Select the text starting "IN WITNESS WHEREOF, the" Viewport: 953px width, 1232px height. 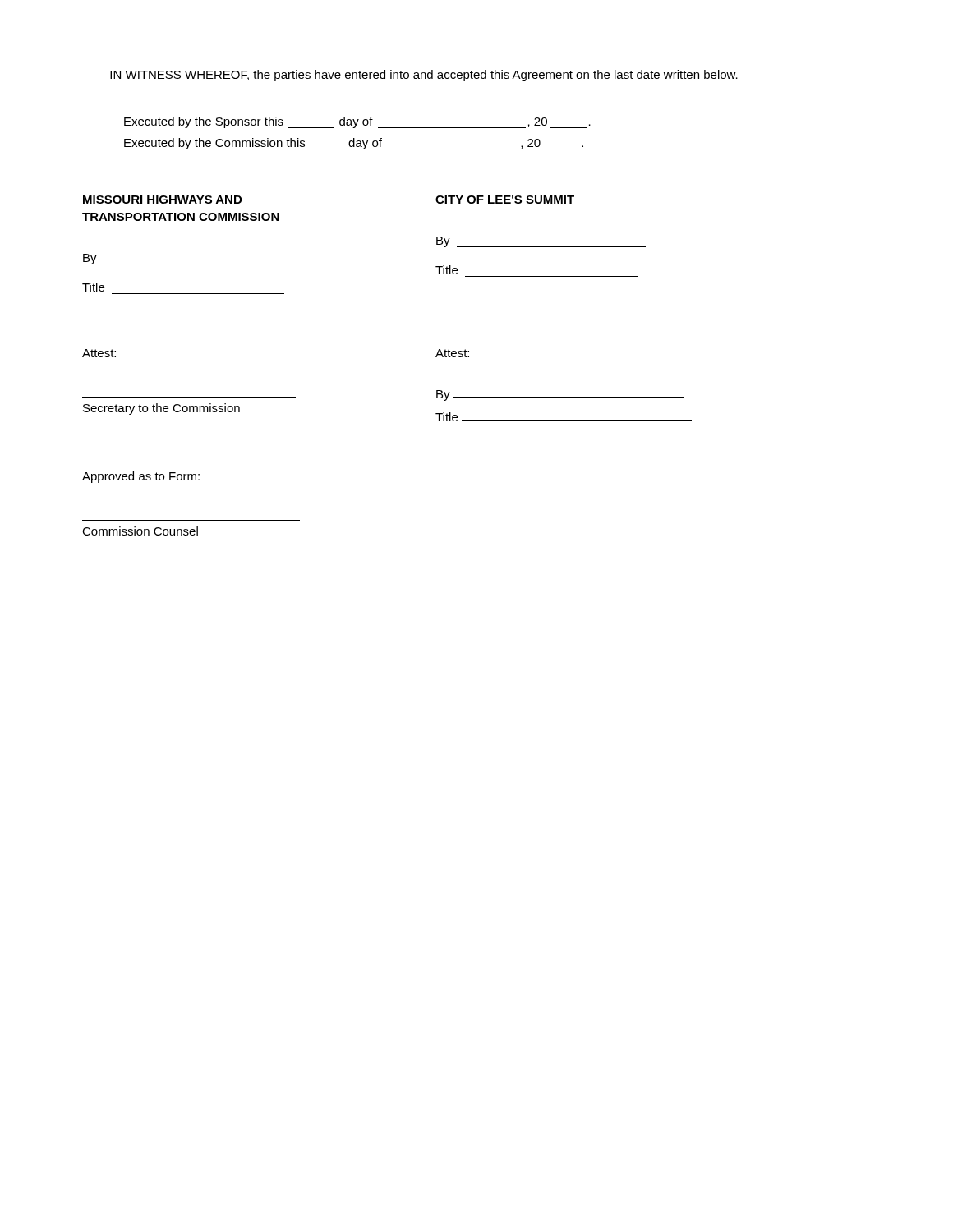[410, 74]
